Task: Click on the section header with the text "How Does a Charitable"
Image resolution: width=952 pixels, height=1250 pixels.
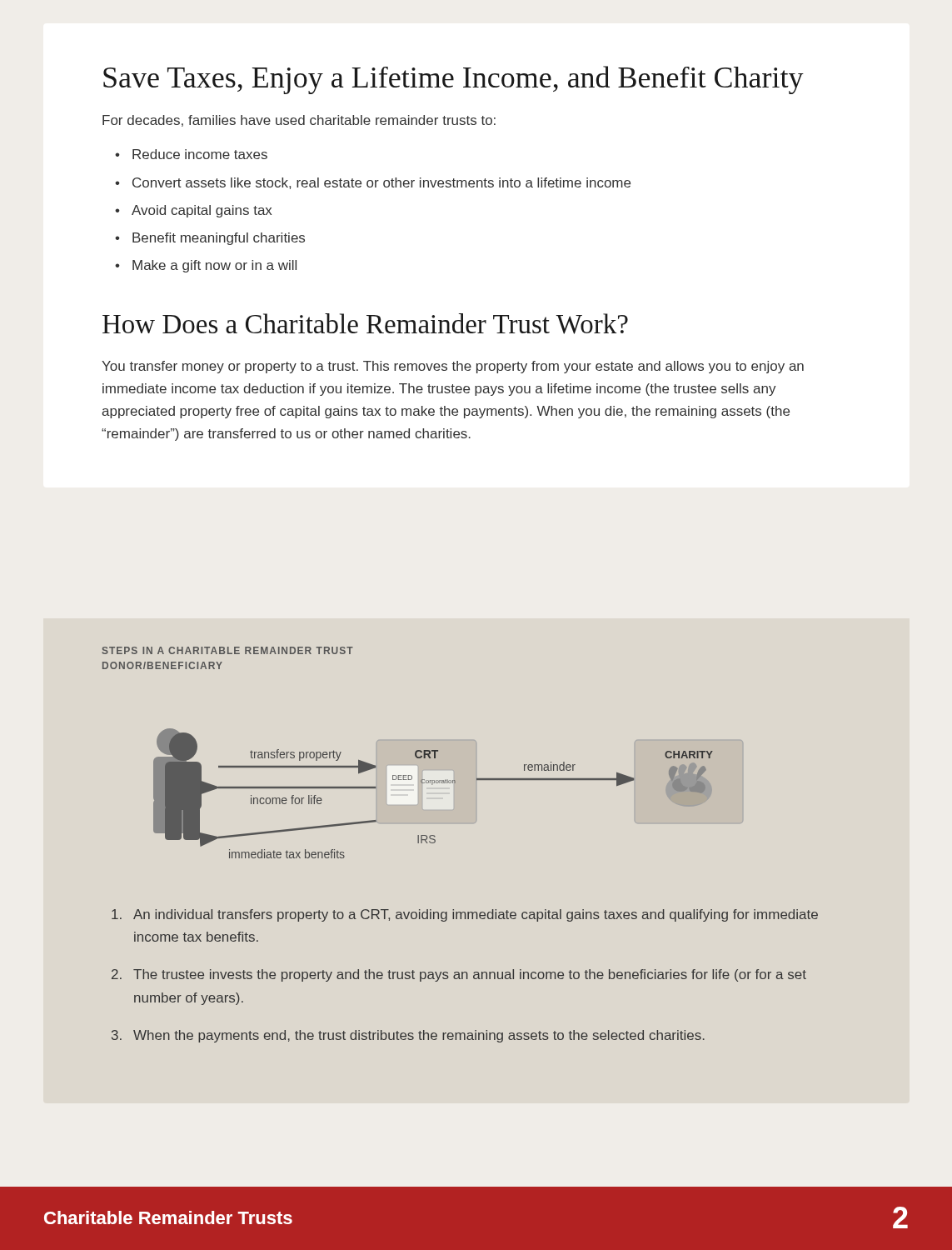Action: (x=476, y=325)
